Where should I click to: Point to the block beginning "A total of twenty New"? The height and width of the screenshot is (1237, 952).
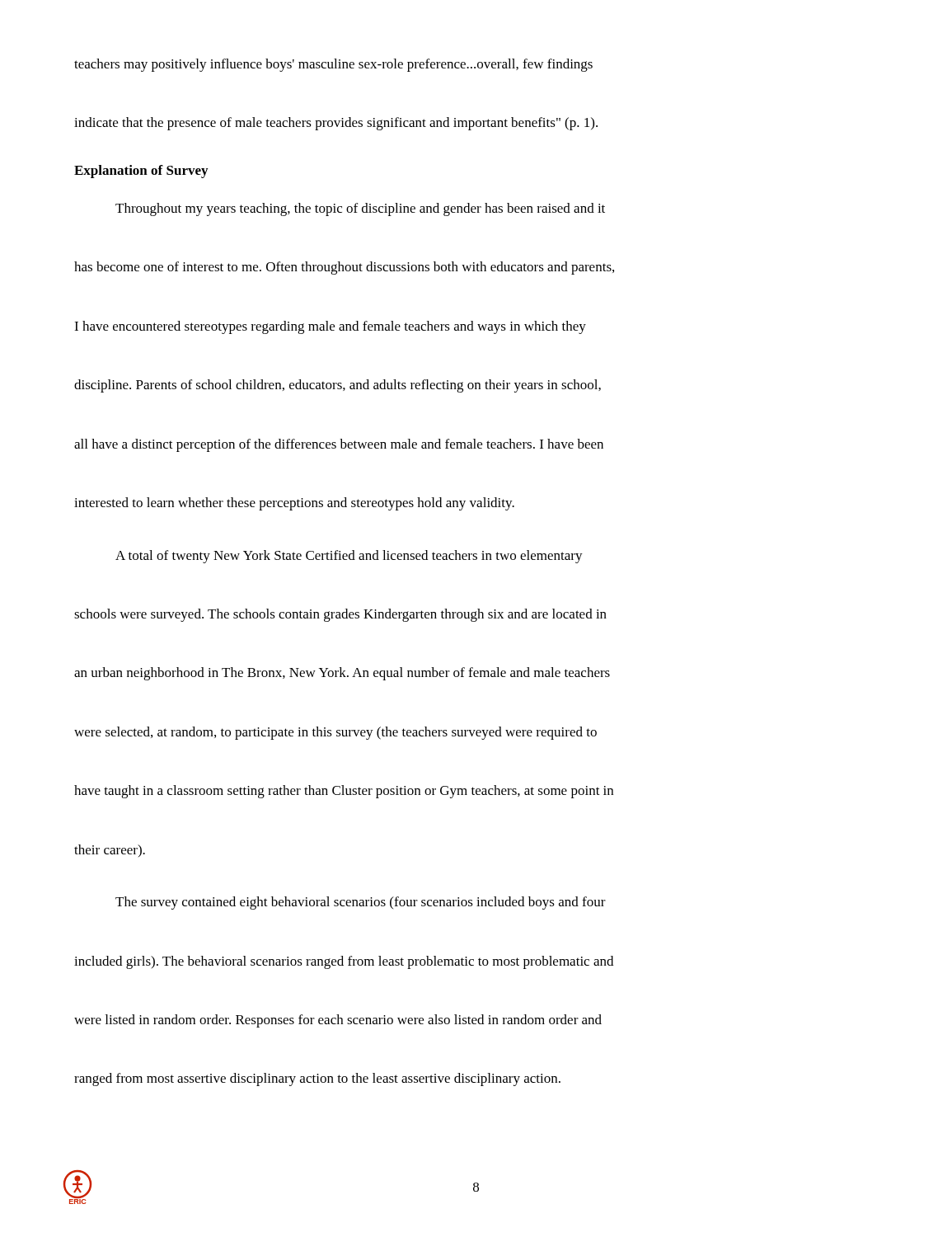click(349, 557)
